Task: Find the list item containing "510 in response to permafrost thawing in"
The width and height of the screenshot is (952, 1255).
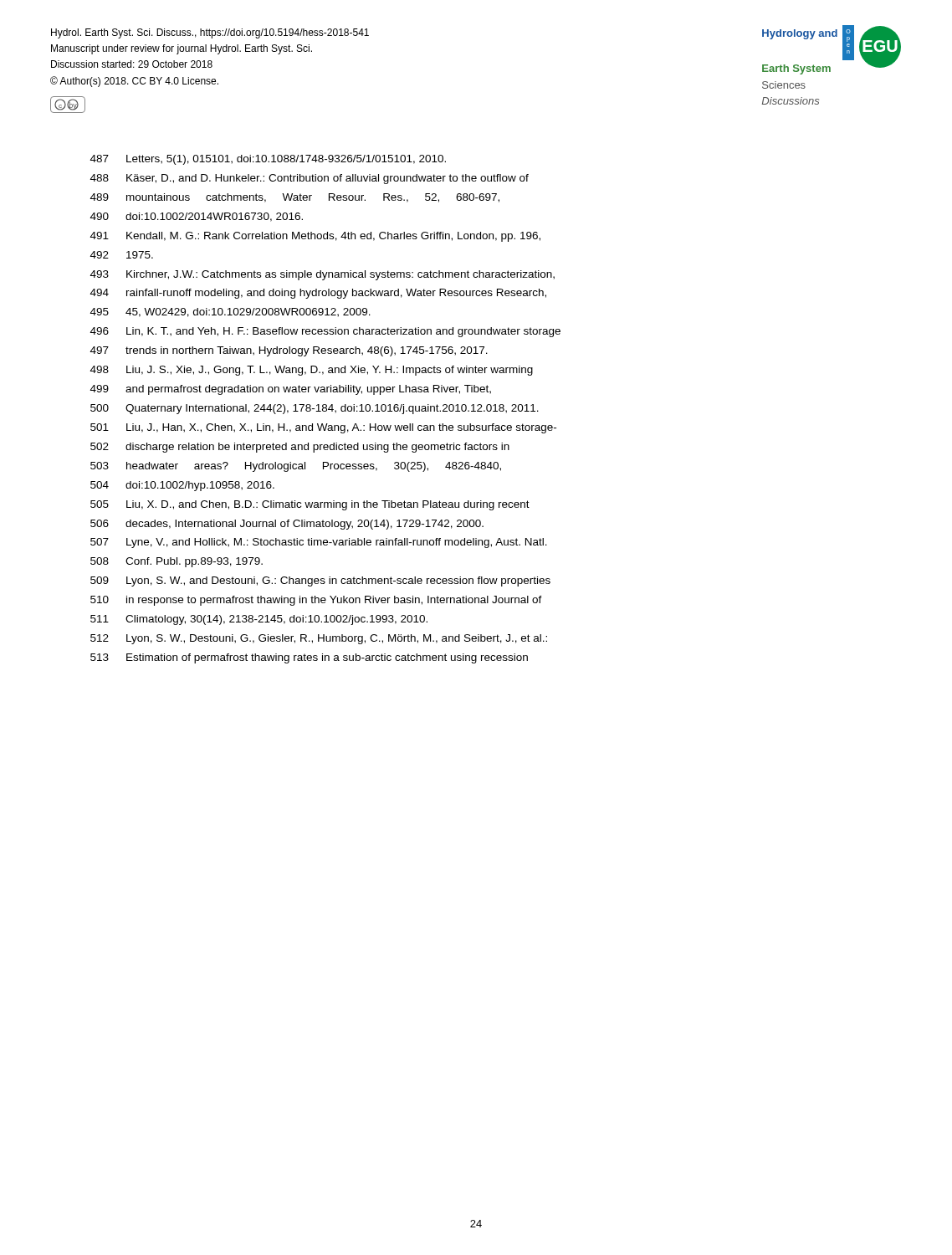Action: tap(476, 600)
